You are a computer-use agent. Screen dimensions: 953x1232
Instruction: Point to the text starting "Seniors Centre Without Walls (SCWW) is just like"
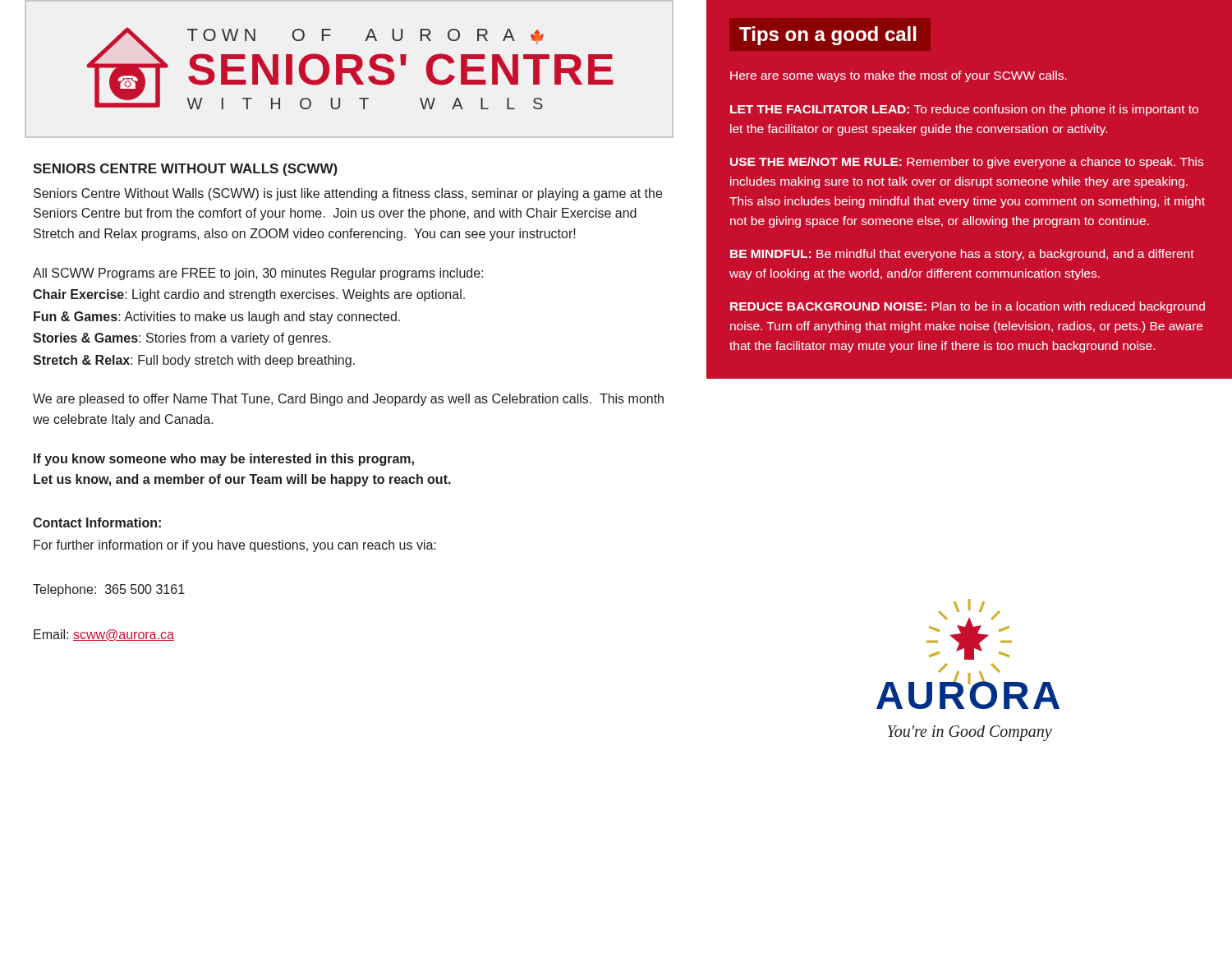tap(348, 214)
